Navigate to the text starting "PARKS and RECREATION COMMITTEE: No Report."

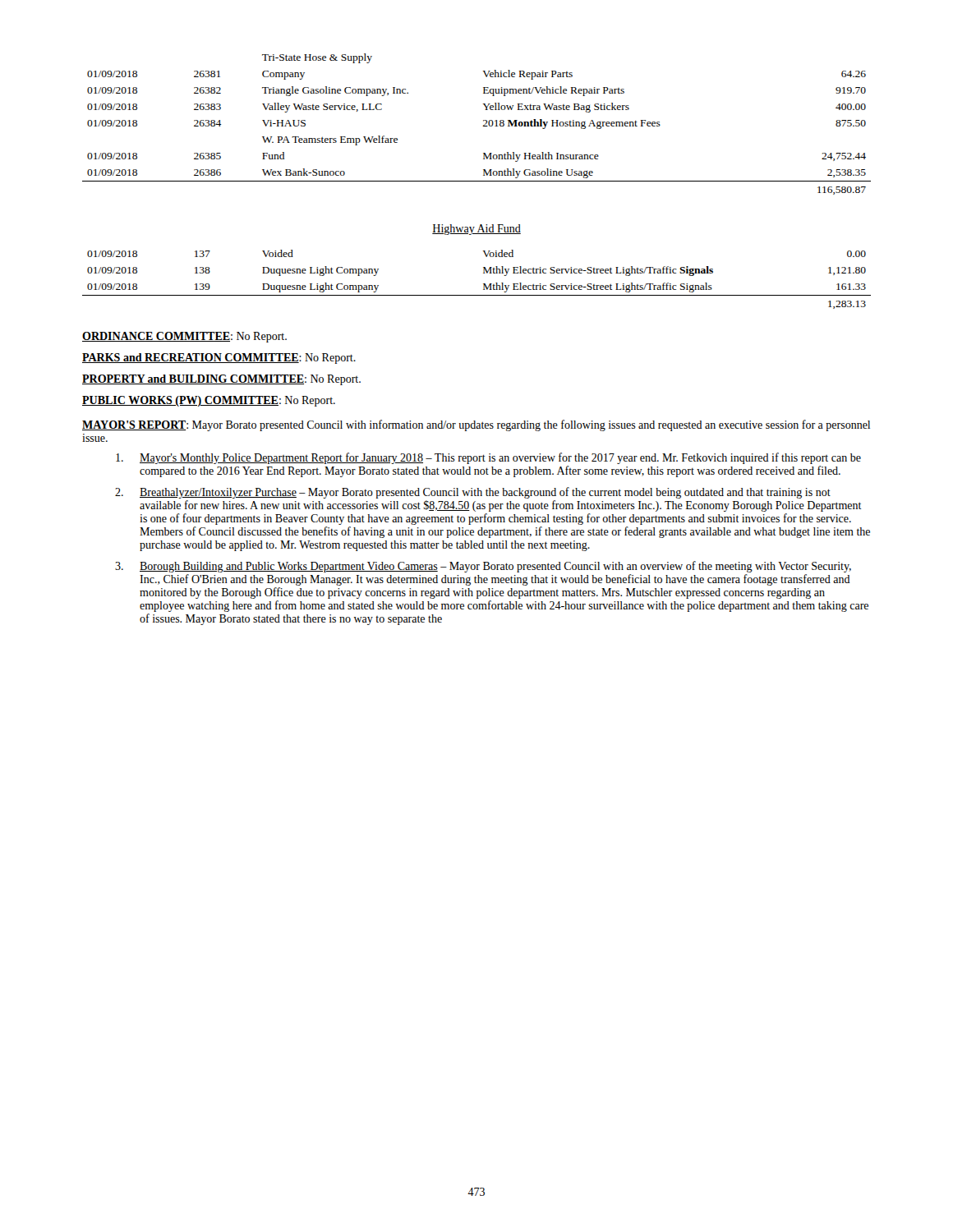pyautogui.click(x=219, y=358)
